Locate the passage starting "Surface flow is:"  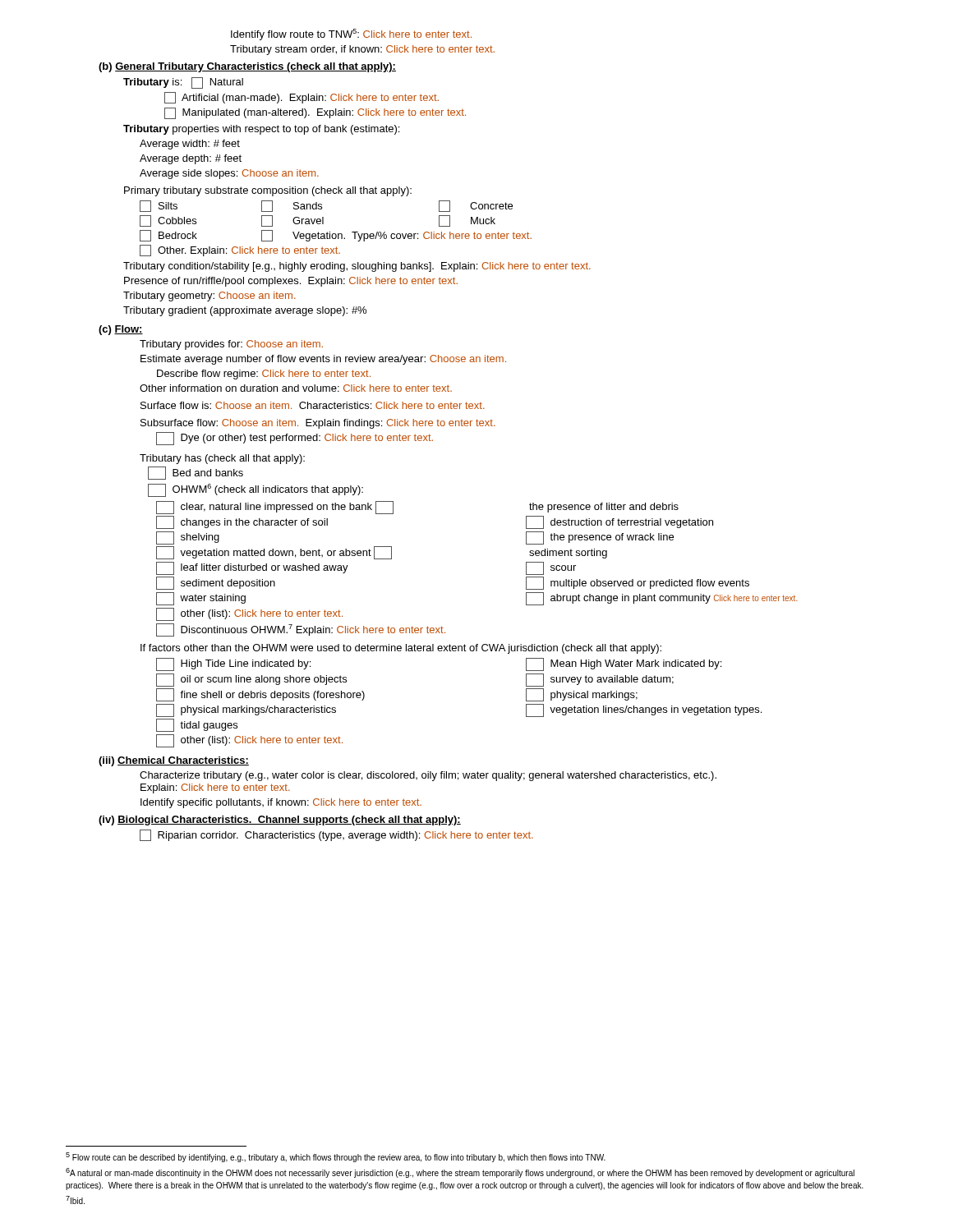[313, 405]
